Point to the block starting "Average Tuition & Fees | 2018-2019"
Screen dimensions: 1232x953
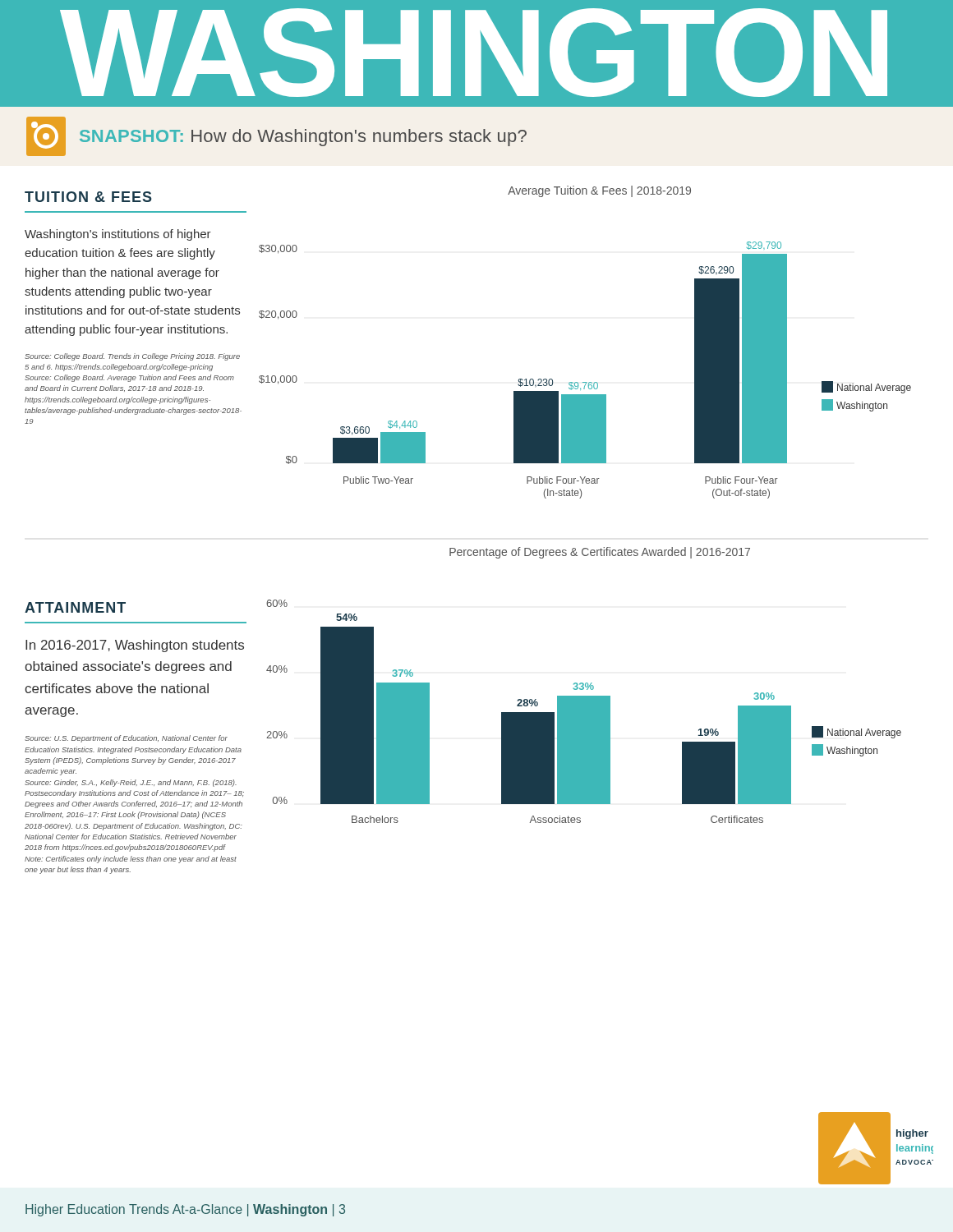[x=600, y=191]
